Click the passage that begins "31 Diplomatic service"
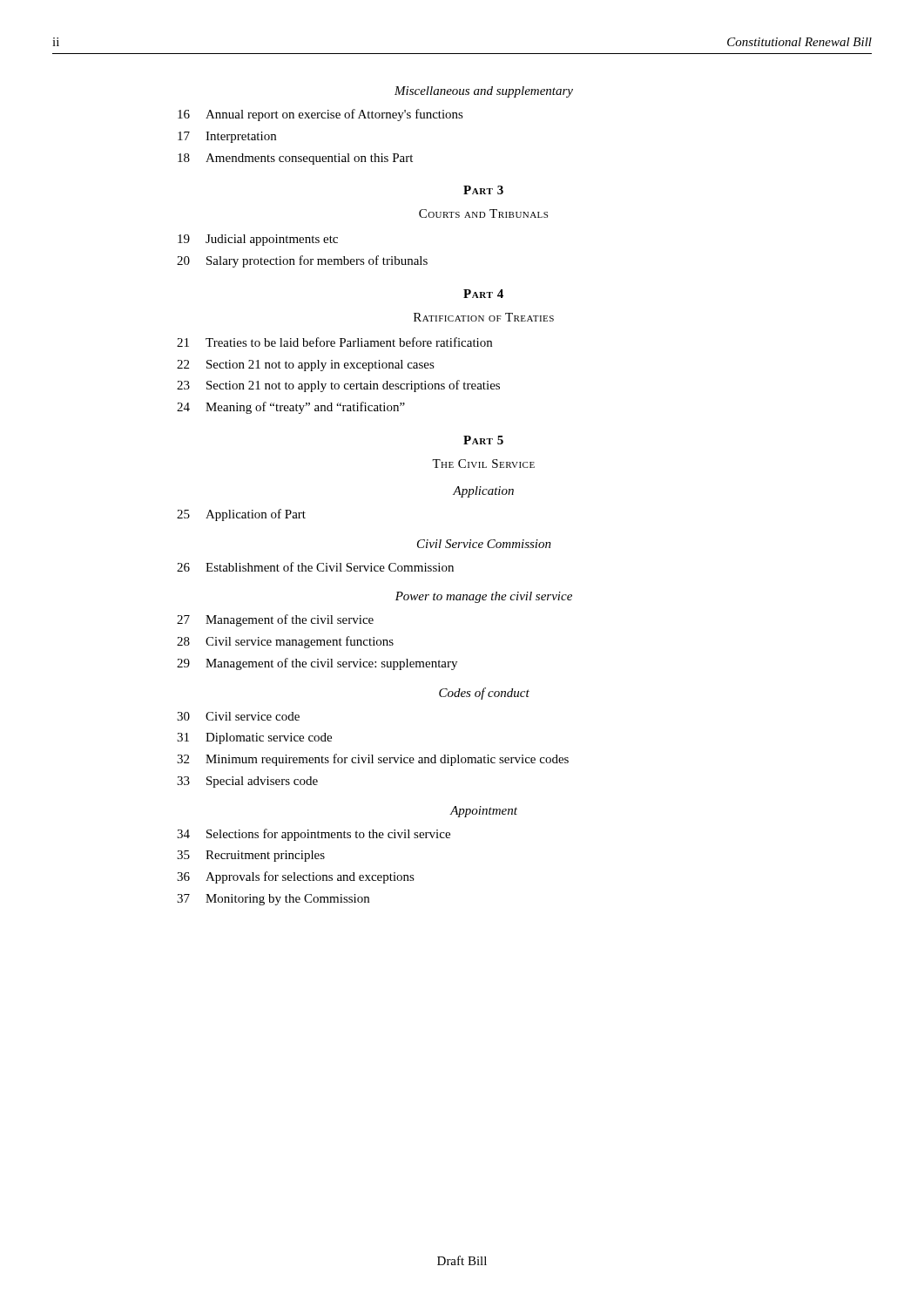This screenshot has height=1307, width=924. click(254, 738)
